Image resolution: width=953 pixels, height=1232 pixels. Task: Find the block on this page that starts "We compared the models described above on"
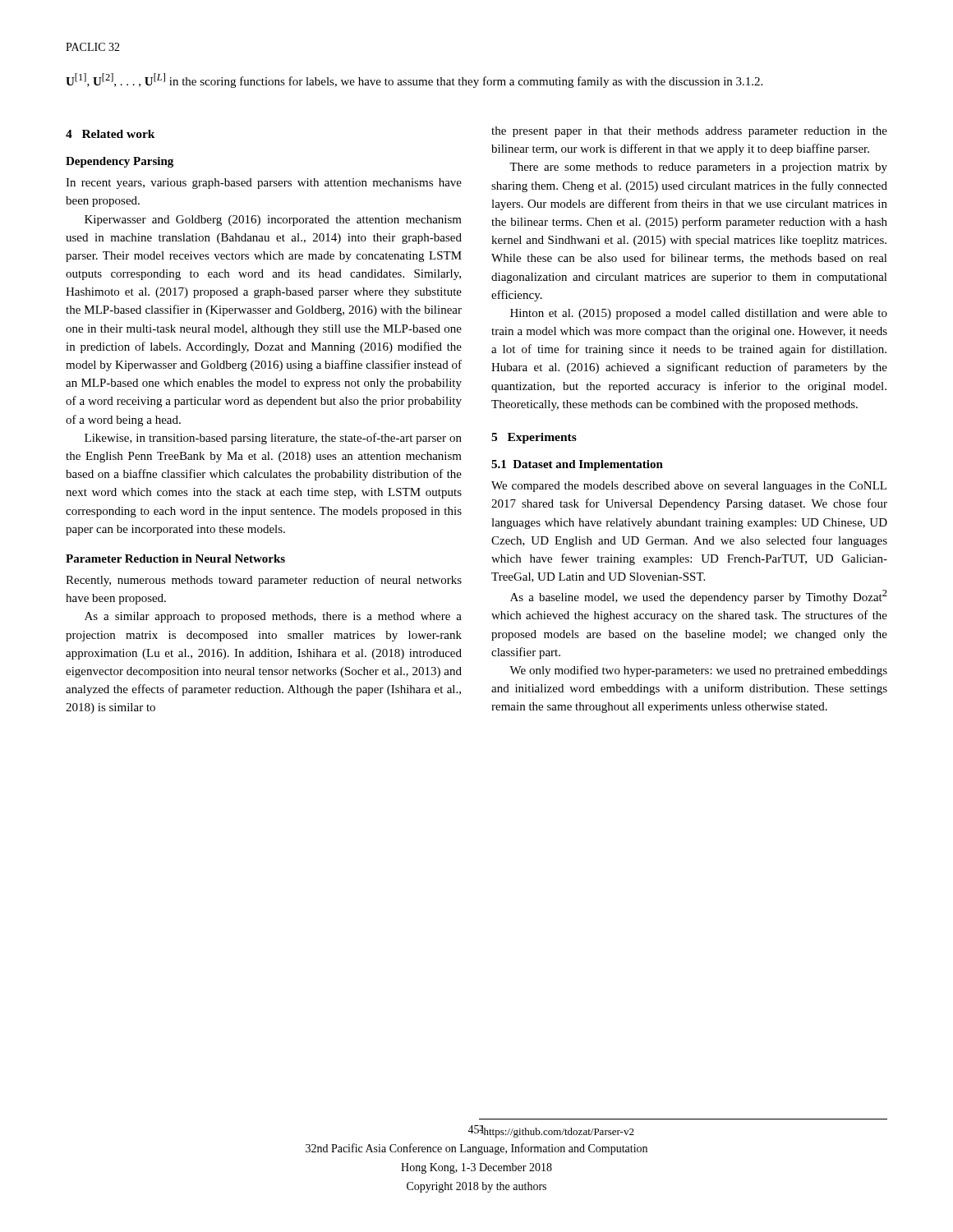click(689, 596)
